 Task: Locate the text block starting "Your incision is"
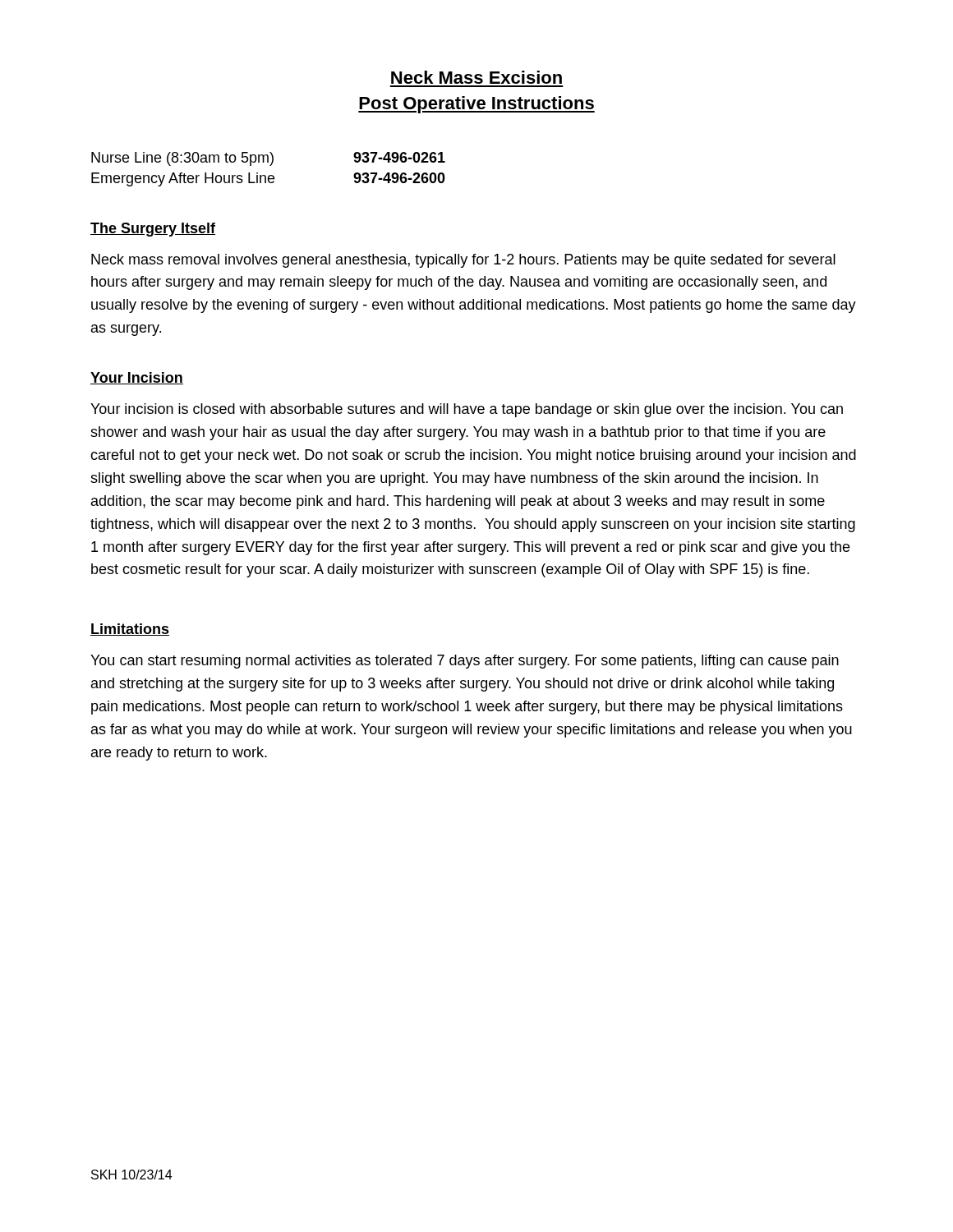click(473, 489)
